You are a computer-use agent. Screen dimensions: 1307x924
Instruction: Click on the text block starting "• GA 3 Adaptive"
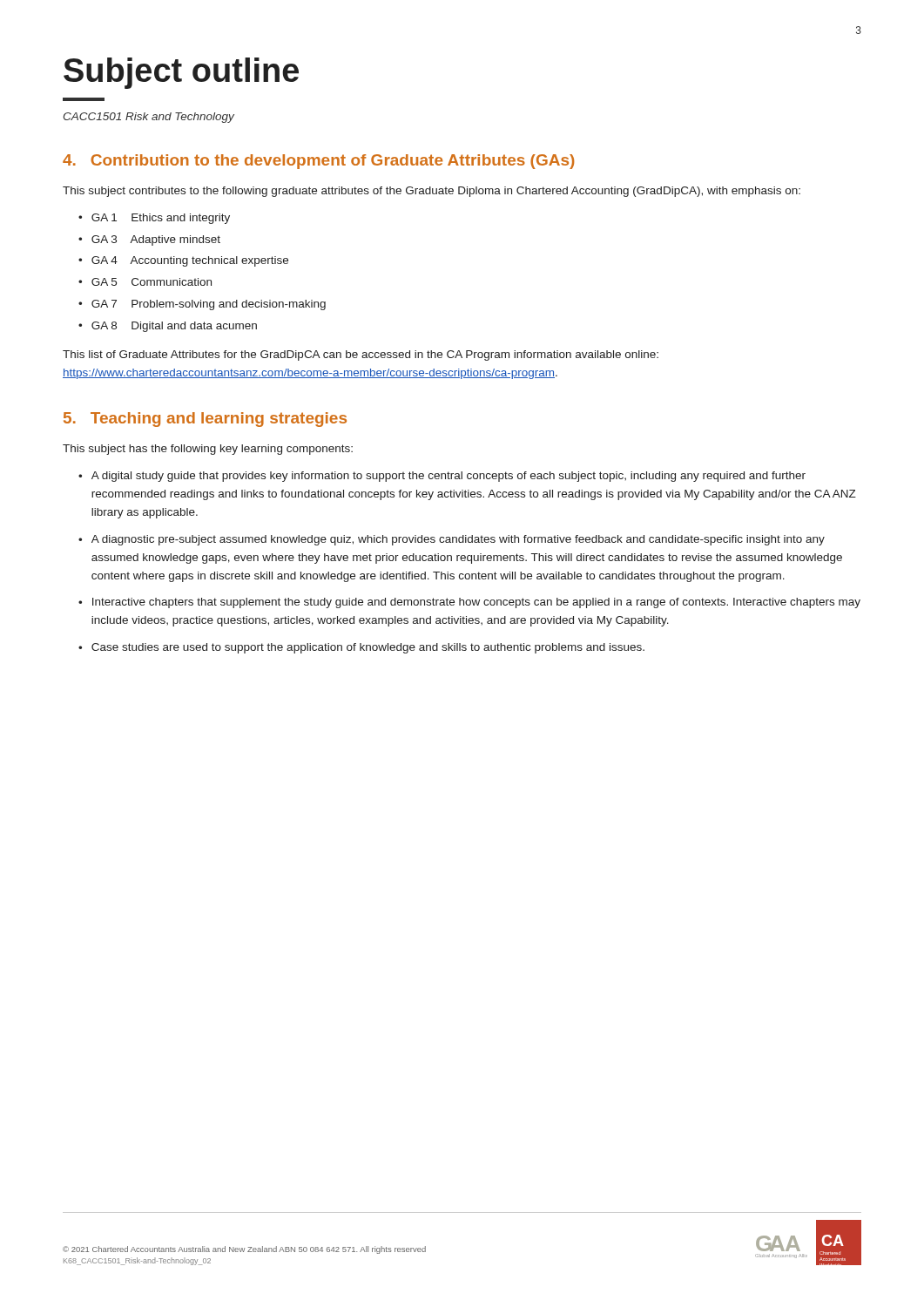[149, 240]
